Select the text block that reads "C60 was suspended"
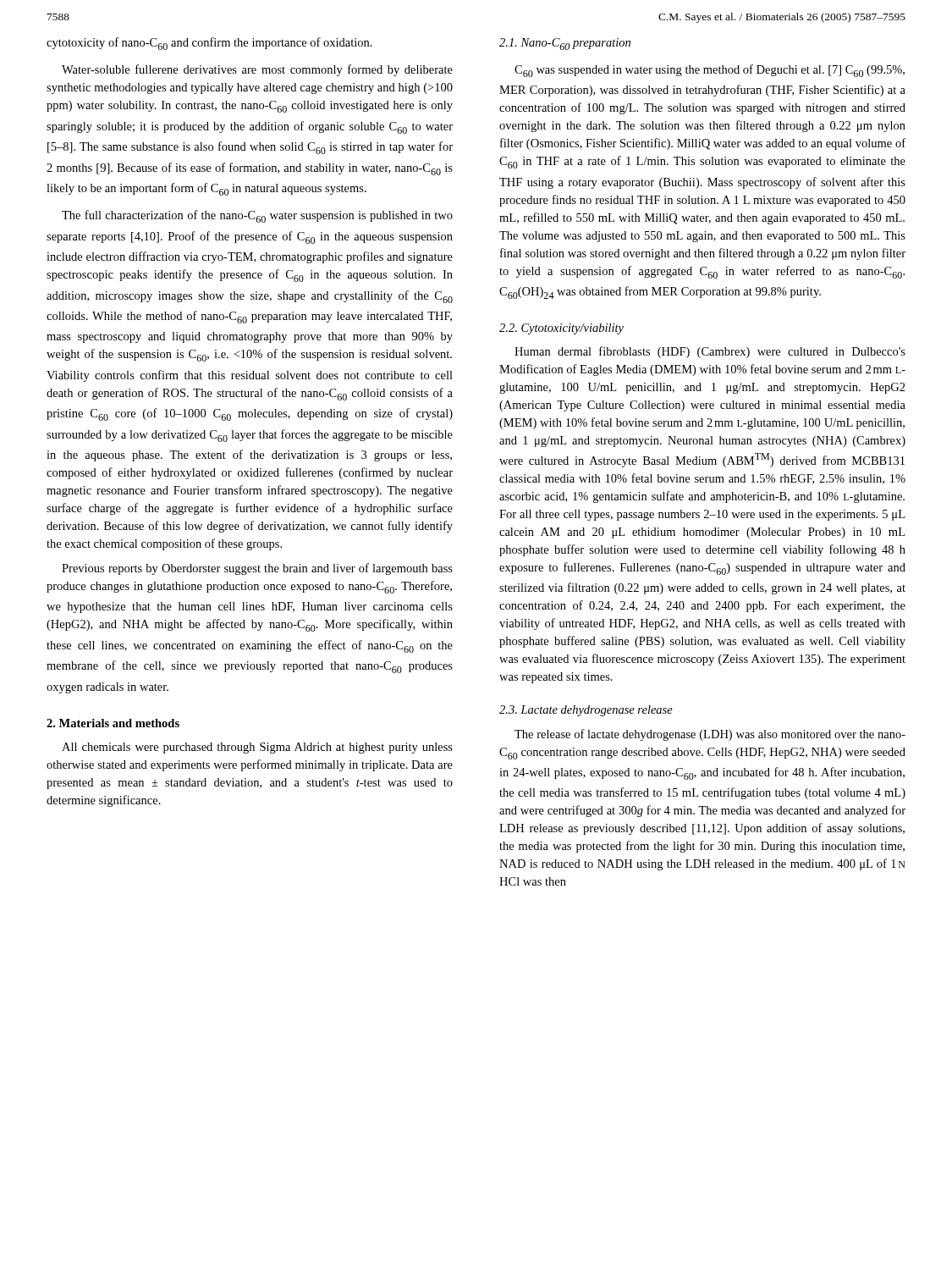The height and width of the screenshot is (1270, 952). point(702,182)
